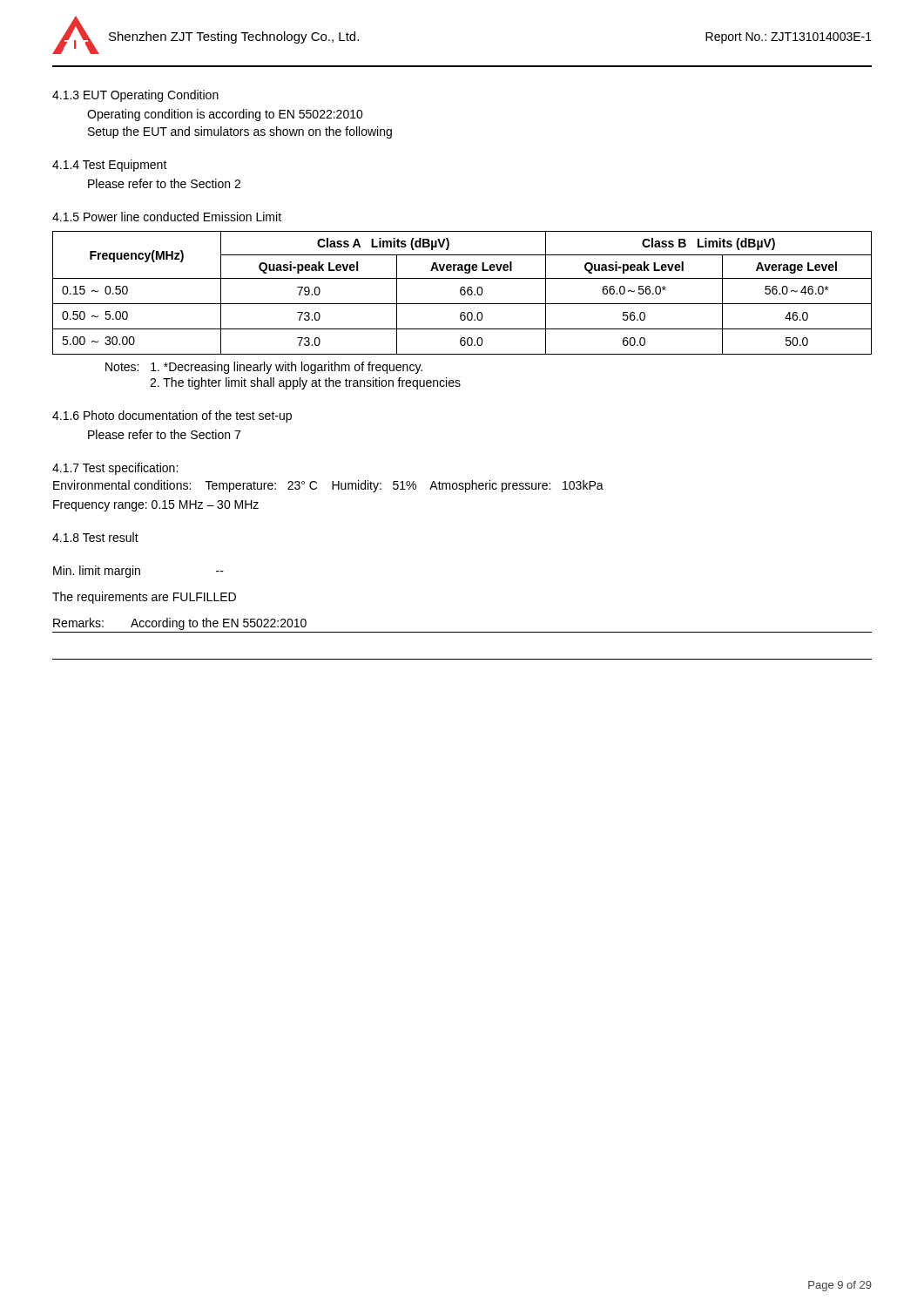Locate the text "Frequency range: 0.15 MHz – 30 MHz"

156,505
